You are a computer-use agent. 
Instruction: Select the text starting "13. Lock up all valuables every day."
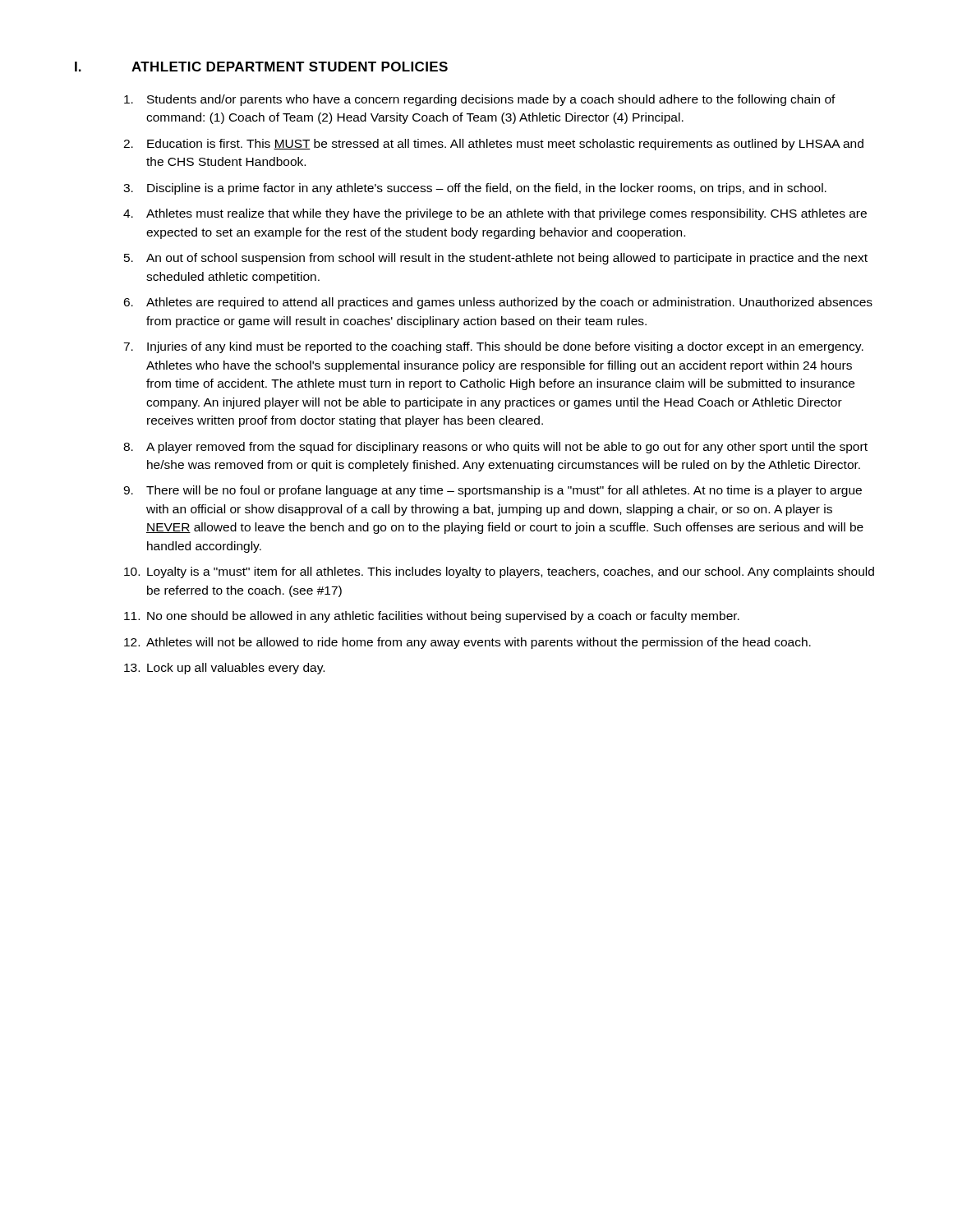pos(224,669)
